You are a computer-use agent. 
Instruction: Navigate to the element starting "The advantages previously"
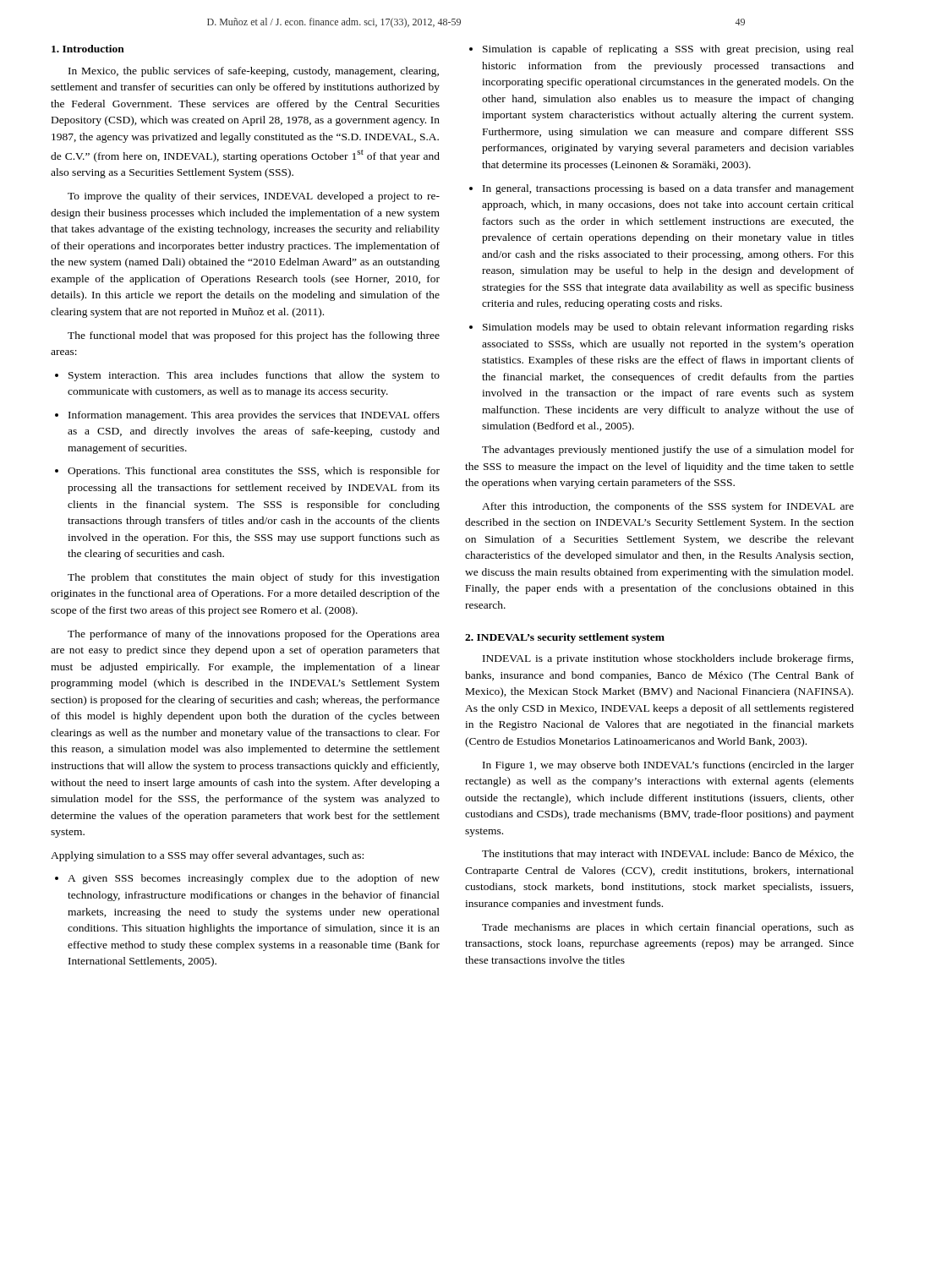pos(659,466)
